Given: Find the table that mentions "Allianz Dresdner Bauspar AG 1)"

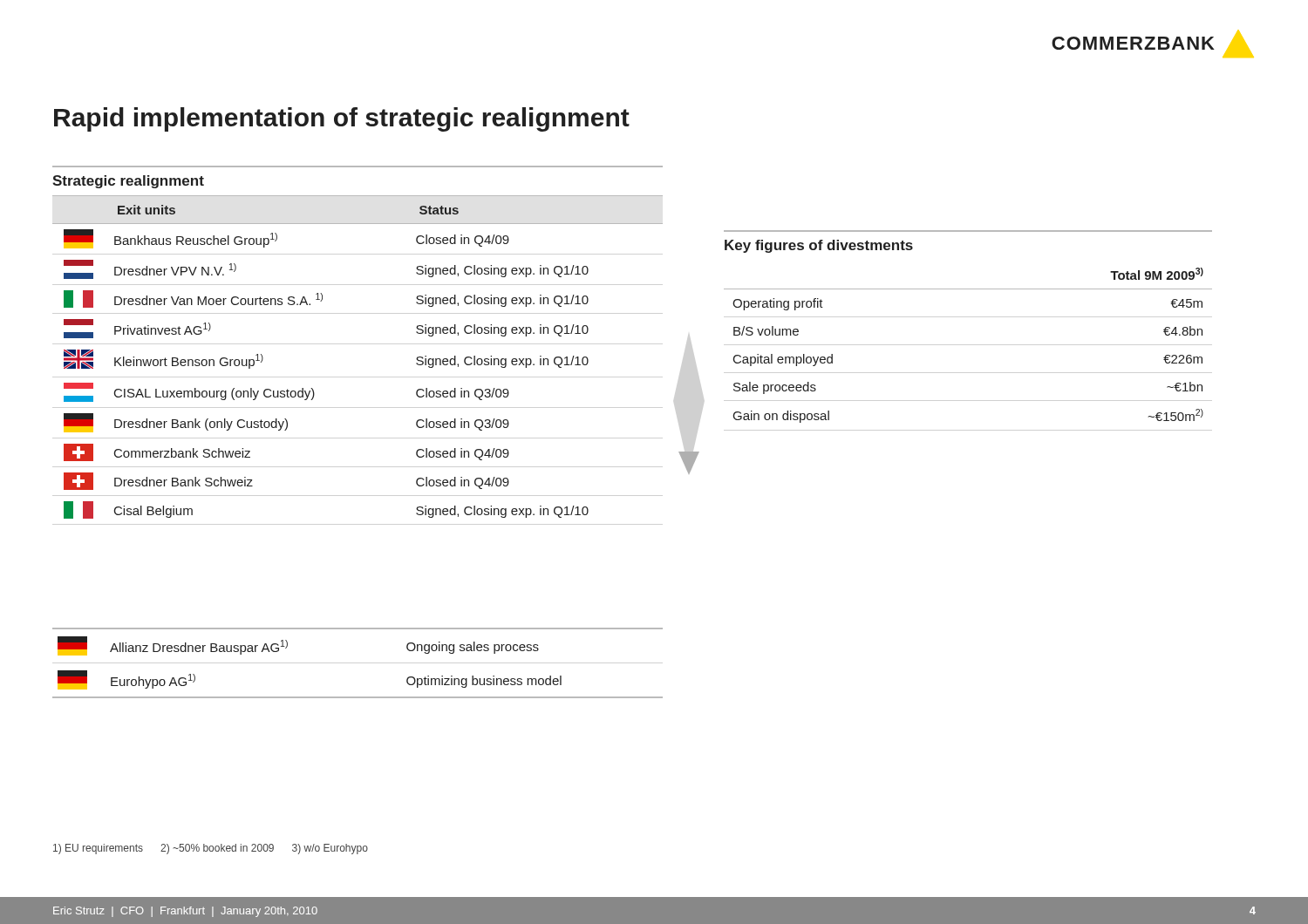Looking at the screenshot, I should (358, 663).
